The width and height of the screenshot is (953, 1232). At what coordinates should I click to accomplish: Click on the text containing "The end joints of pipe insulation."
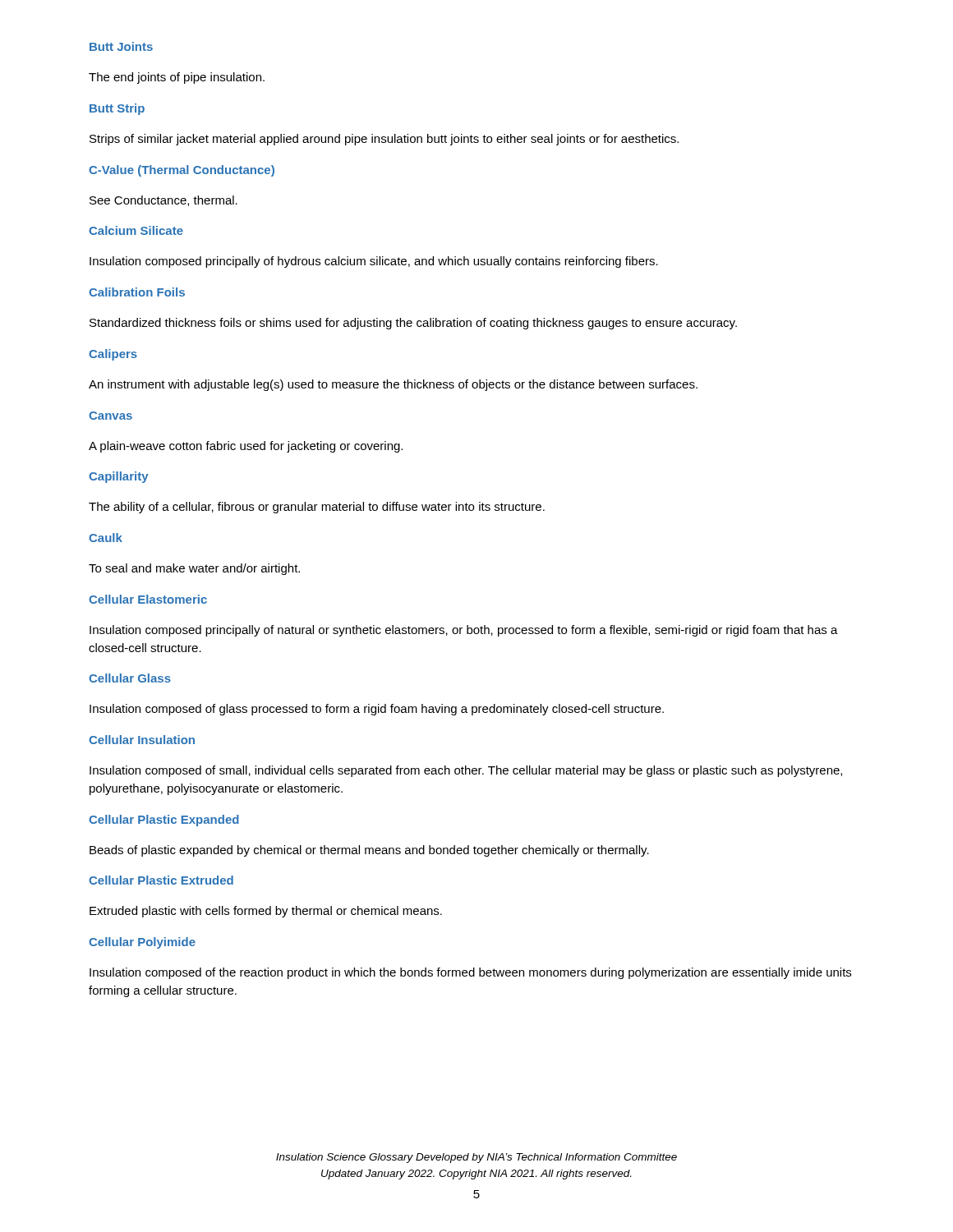click(x=177, y=78)
